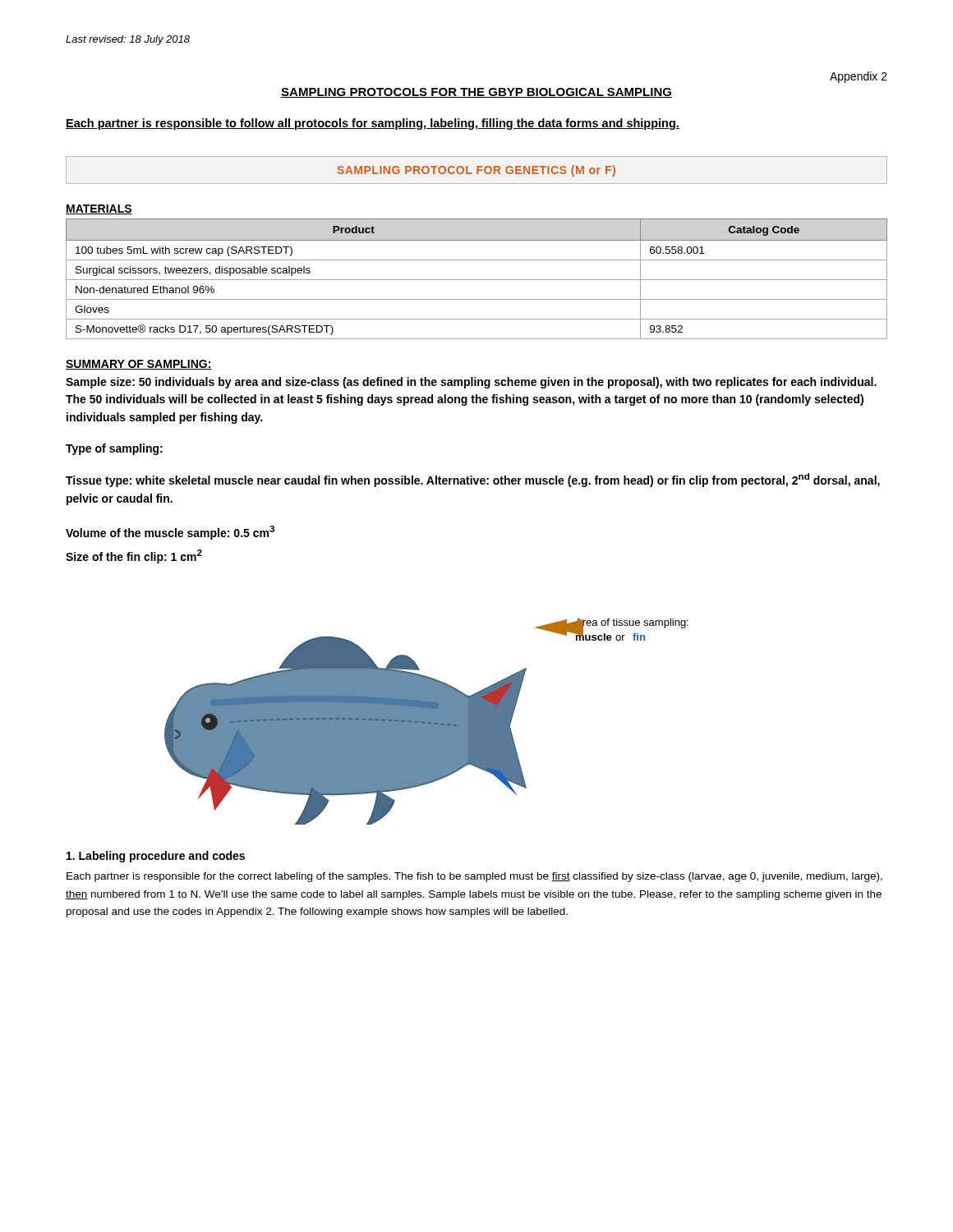Find the block on this page that starts "Each partner is responsible for the"
The width and height of the screenshot is (953, 1232).
point(474,894)
